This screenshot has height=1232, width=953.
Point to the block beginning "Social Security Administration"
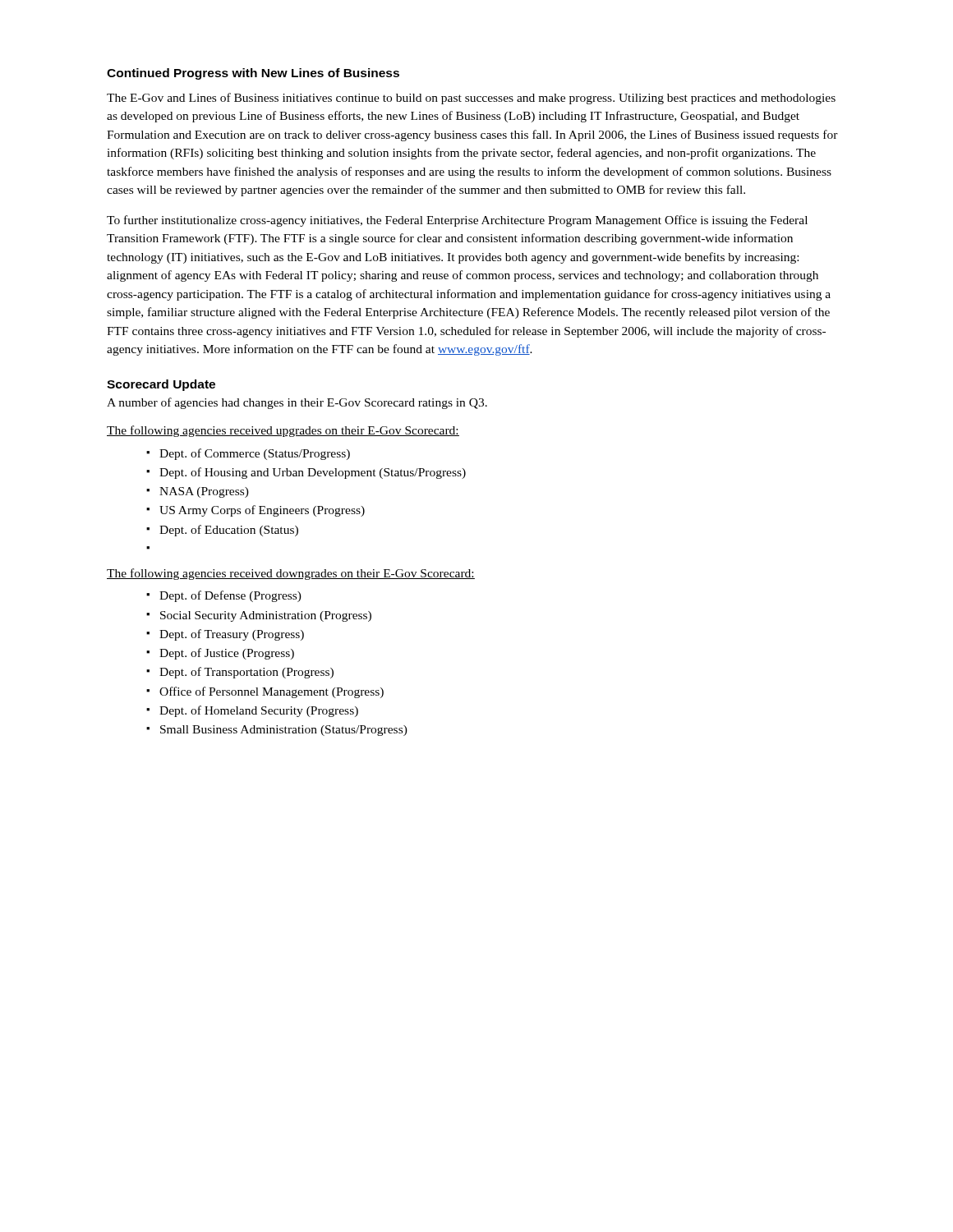[x=266, y=615]
